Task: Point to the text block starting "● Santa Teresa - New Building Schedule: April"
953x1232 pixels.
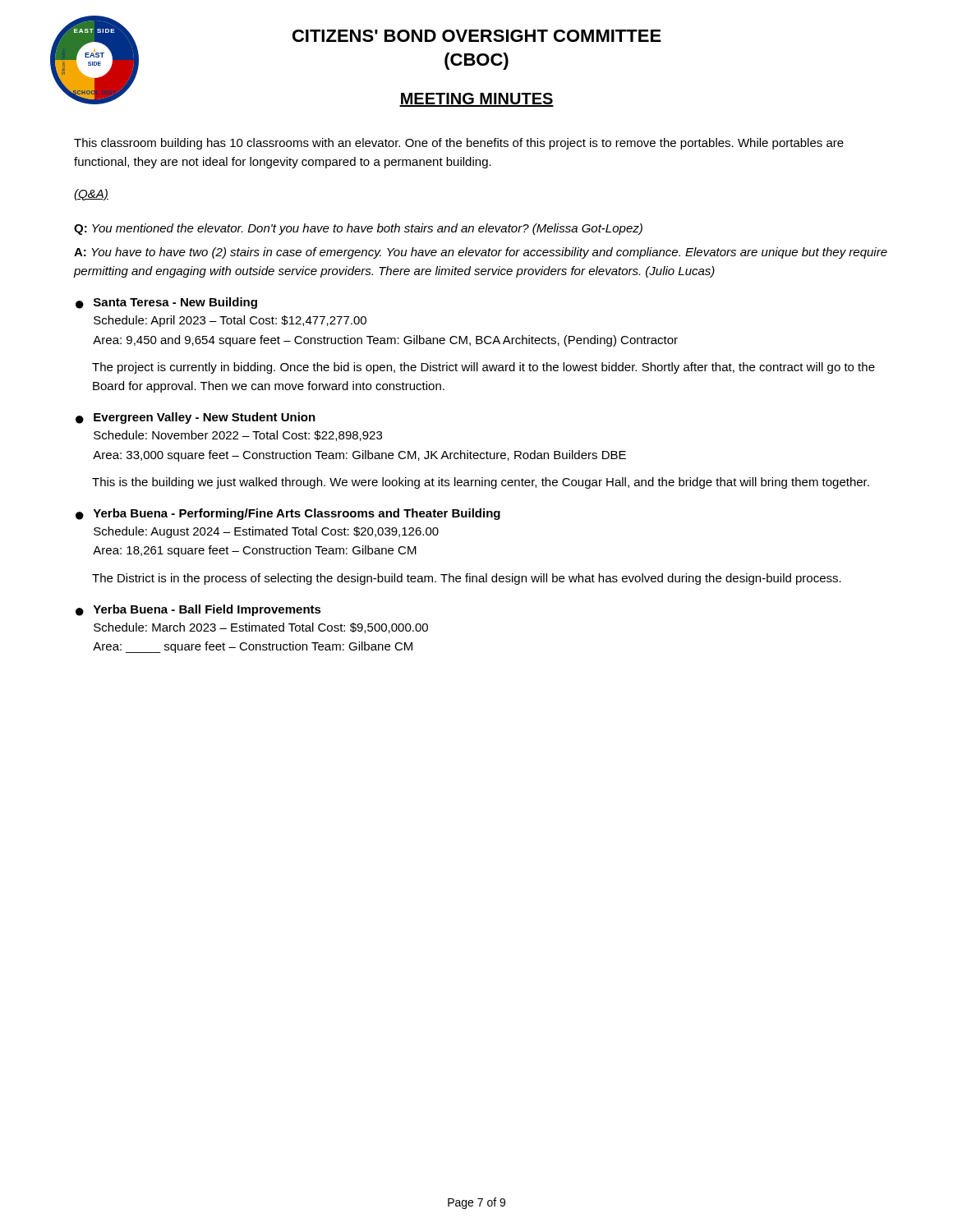Action: pos(166,303)
